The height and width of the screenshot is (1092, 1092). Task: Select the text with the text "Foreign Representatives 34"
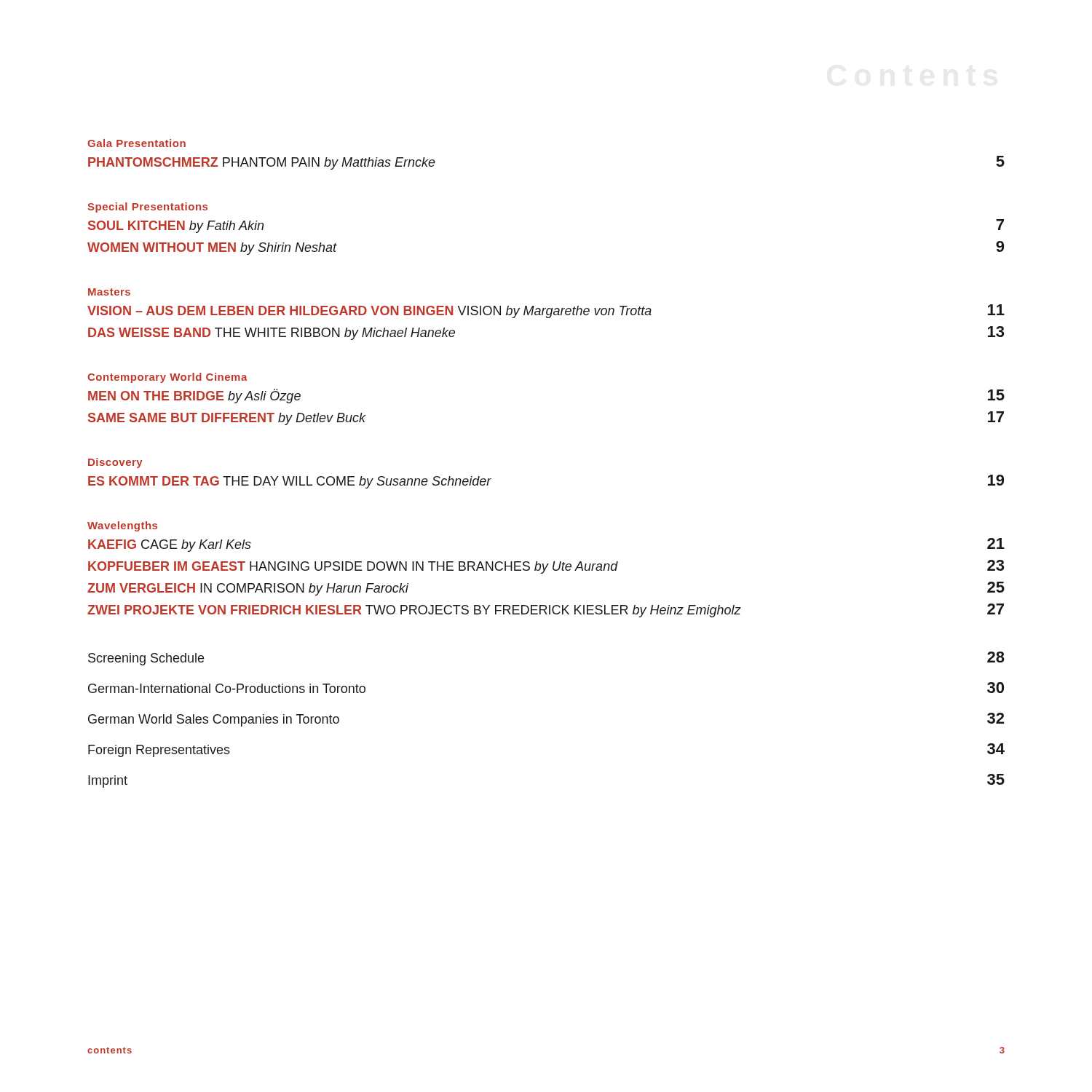[158, 750]
